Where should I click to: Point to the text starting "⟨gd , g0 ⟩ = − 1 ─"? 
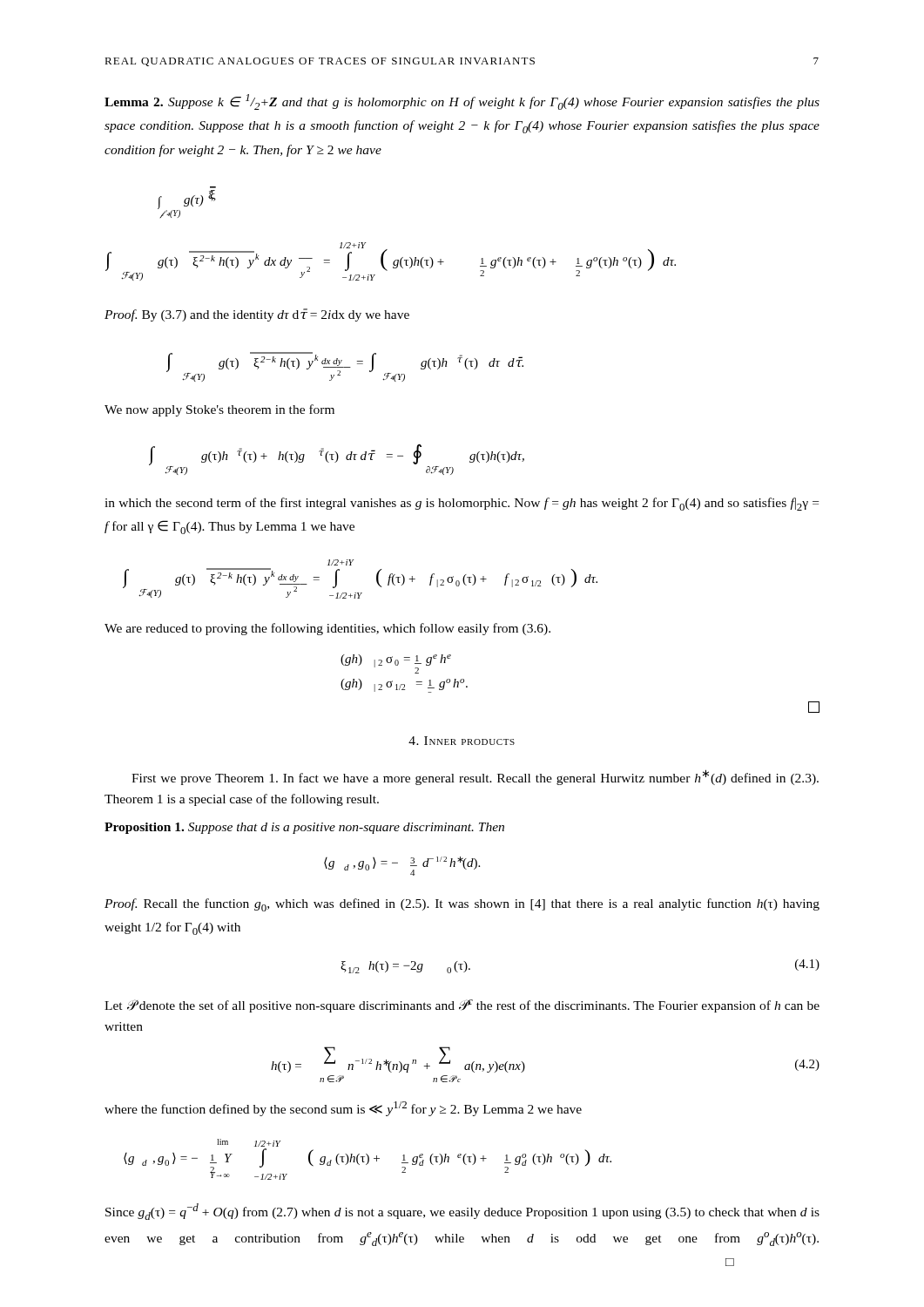[462, 1158]
